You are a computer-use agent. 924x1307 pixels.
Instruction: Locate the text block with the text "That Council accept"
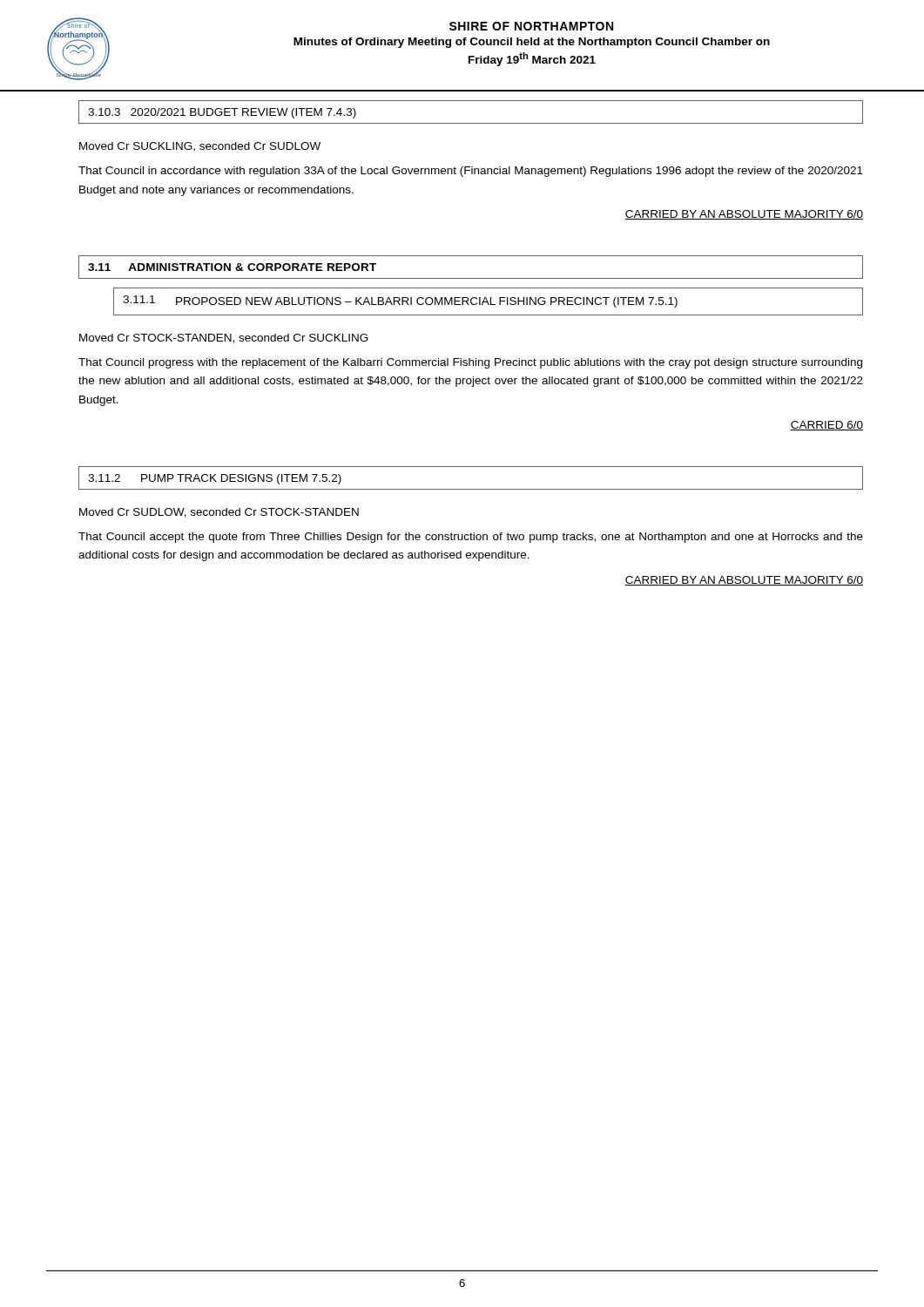tap(471, 545)
